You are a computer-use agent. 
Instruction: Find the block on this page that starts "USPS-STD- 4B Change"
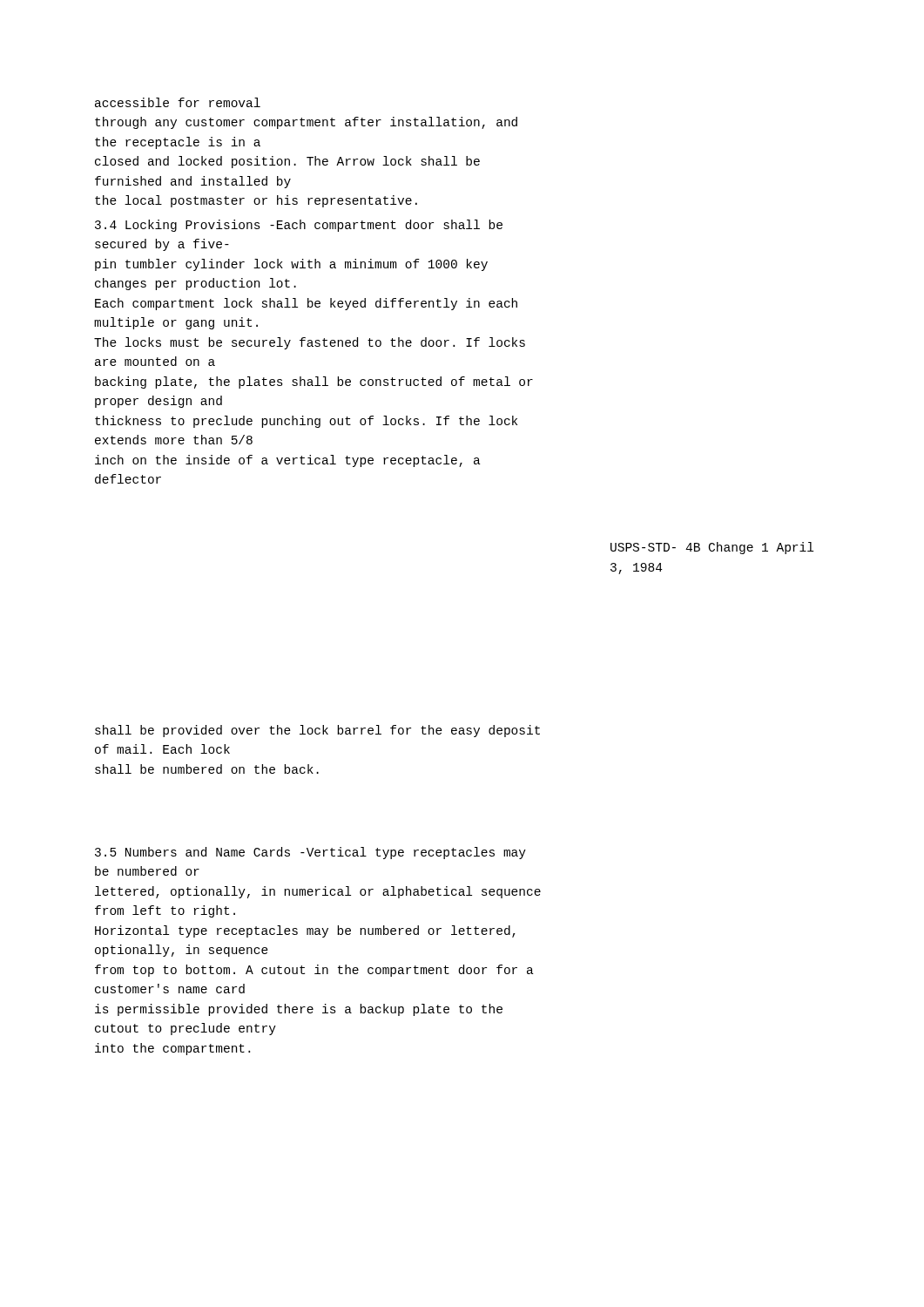pyautogui.click(x=712, y=558)
